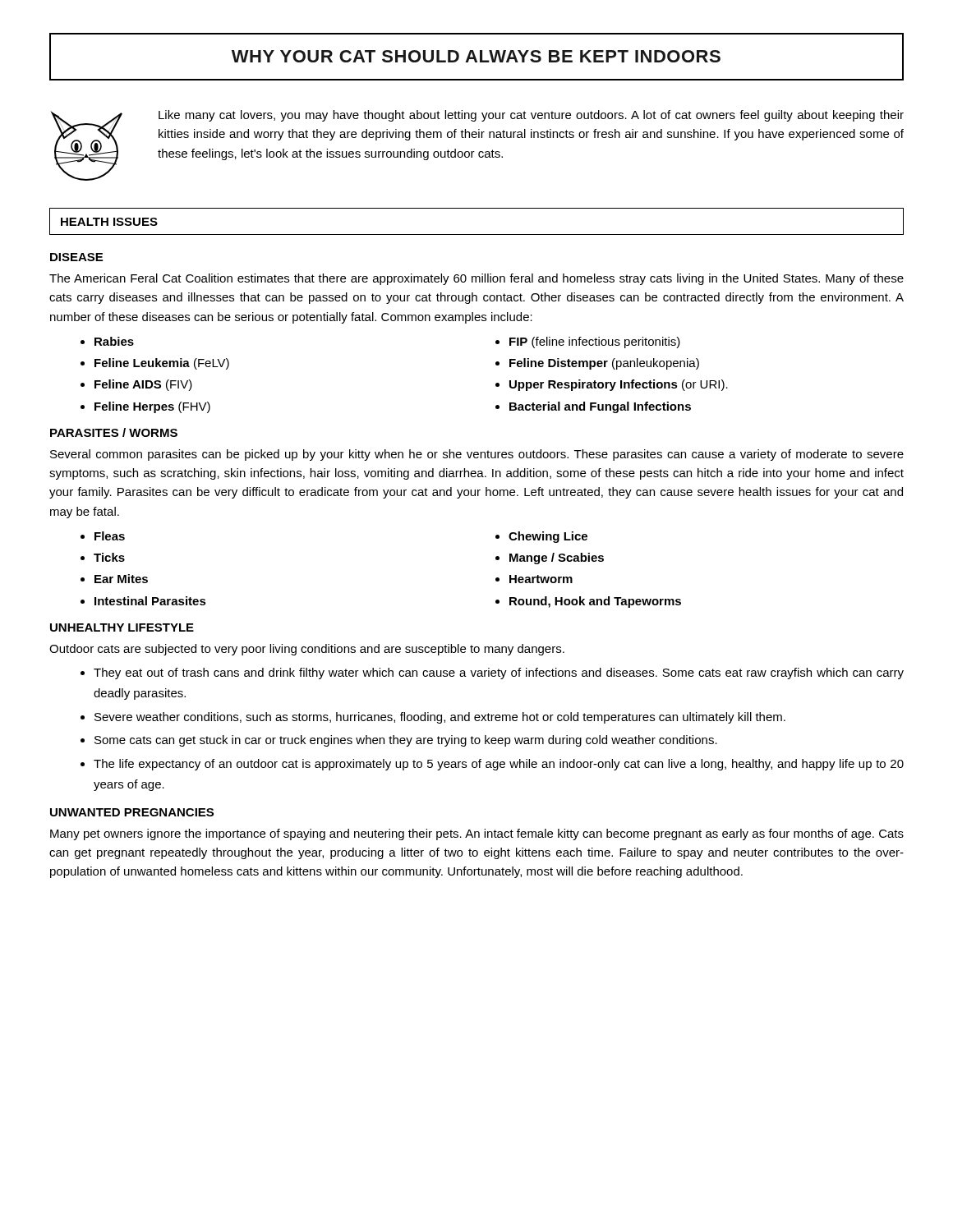Viewport: 953px width, 1232px height.
Task: Point to "PARASITES / WORMS"
Action: (x=114, y=432)
